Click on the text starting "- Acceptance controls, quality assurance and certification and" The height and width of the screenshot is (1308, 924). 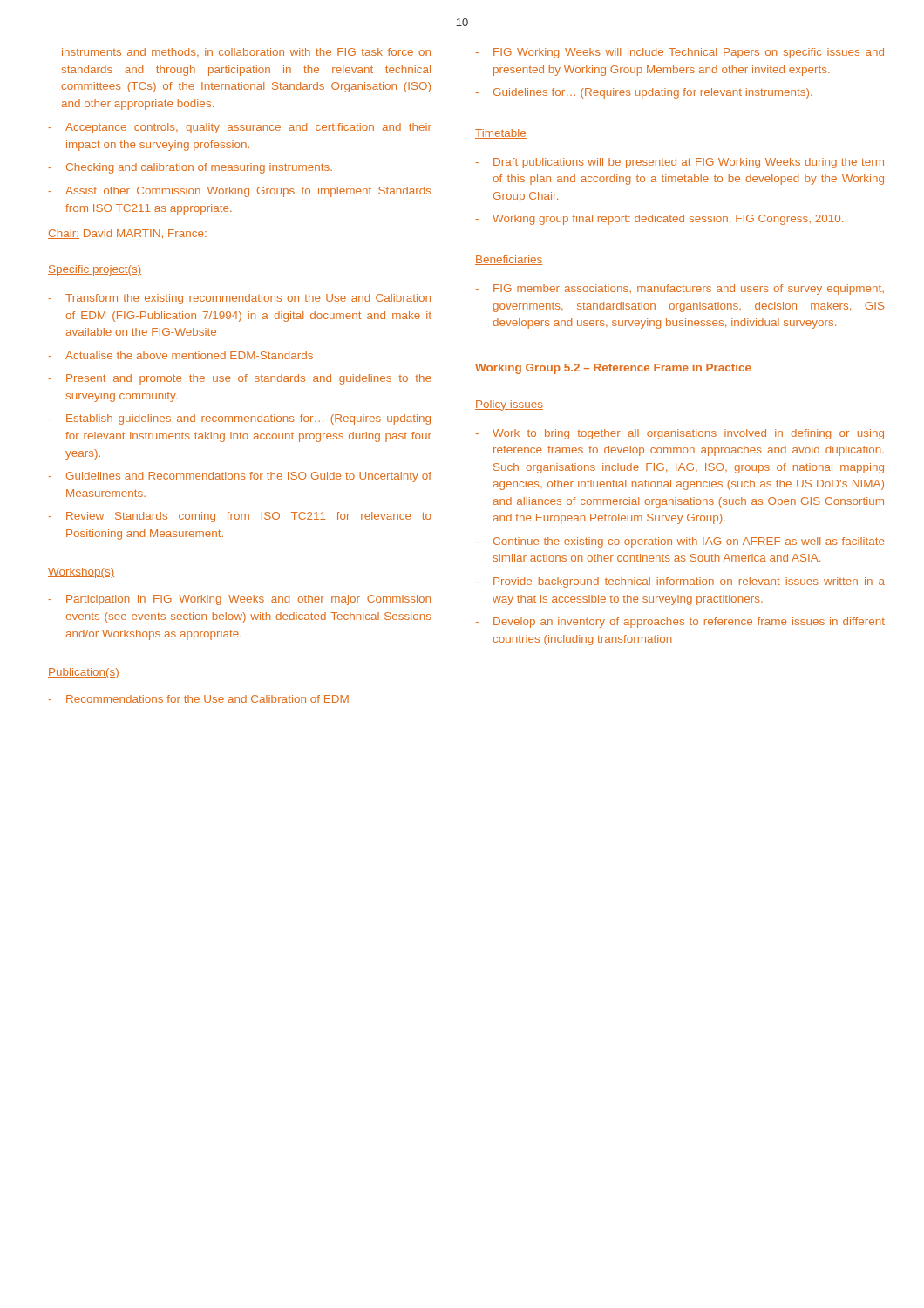click(240, 136)
